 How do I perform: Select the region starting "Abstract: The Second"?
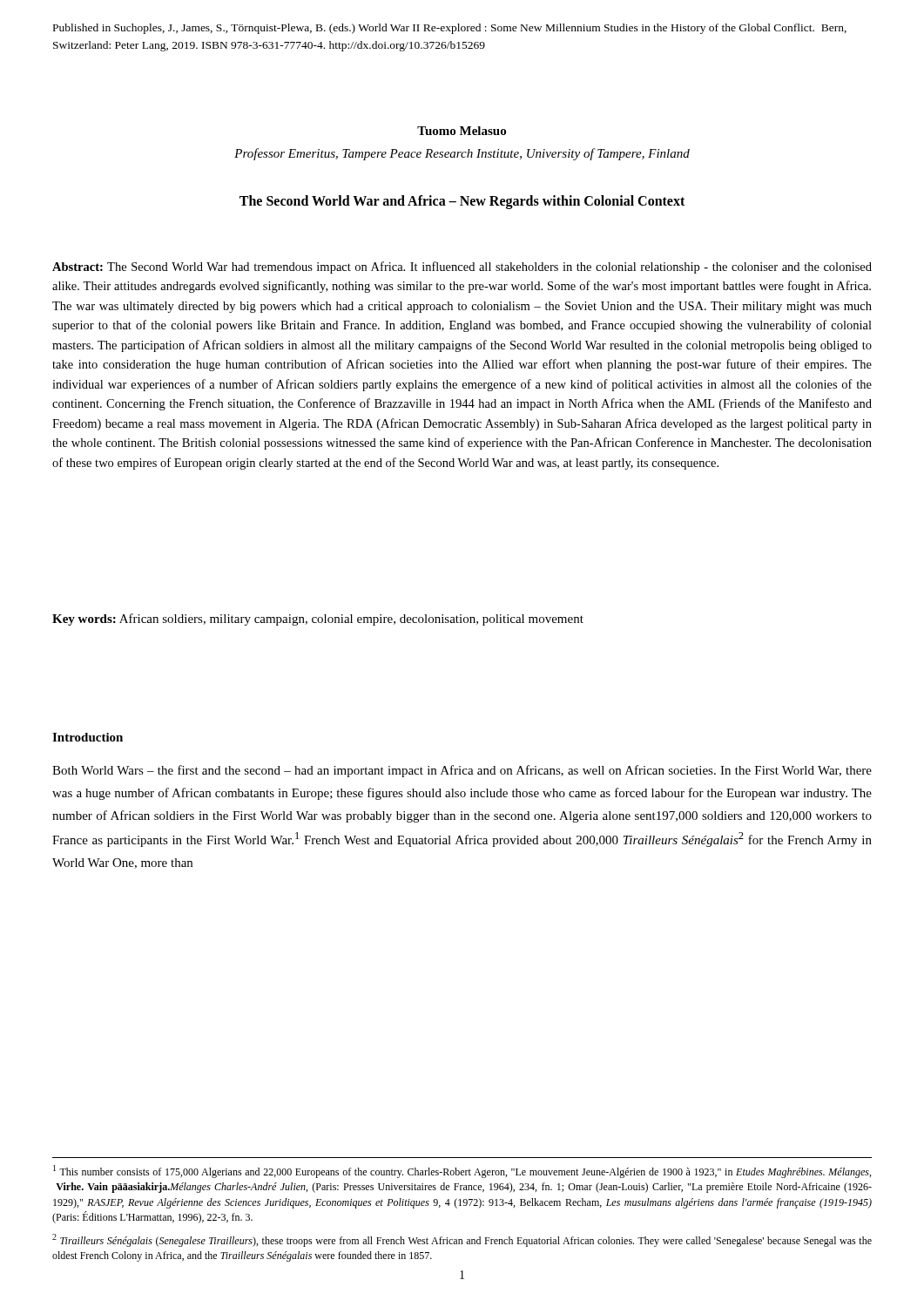(462, 365)
